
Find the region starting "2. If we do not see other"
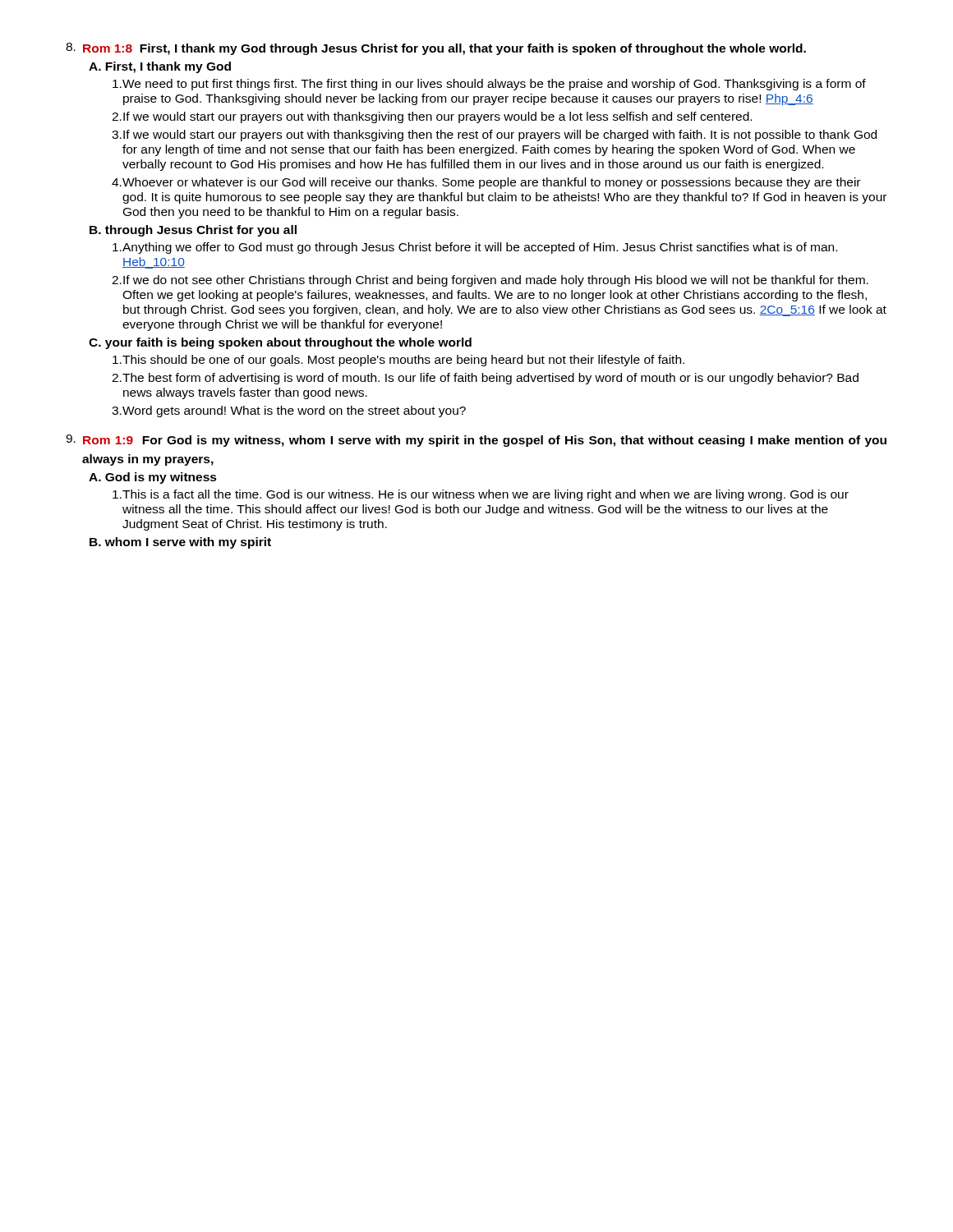(499, 303)
